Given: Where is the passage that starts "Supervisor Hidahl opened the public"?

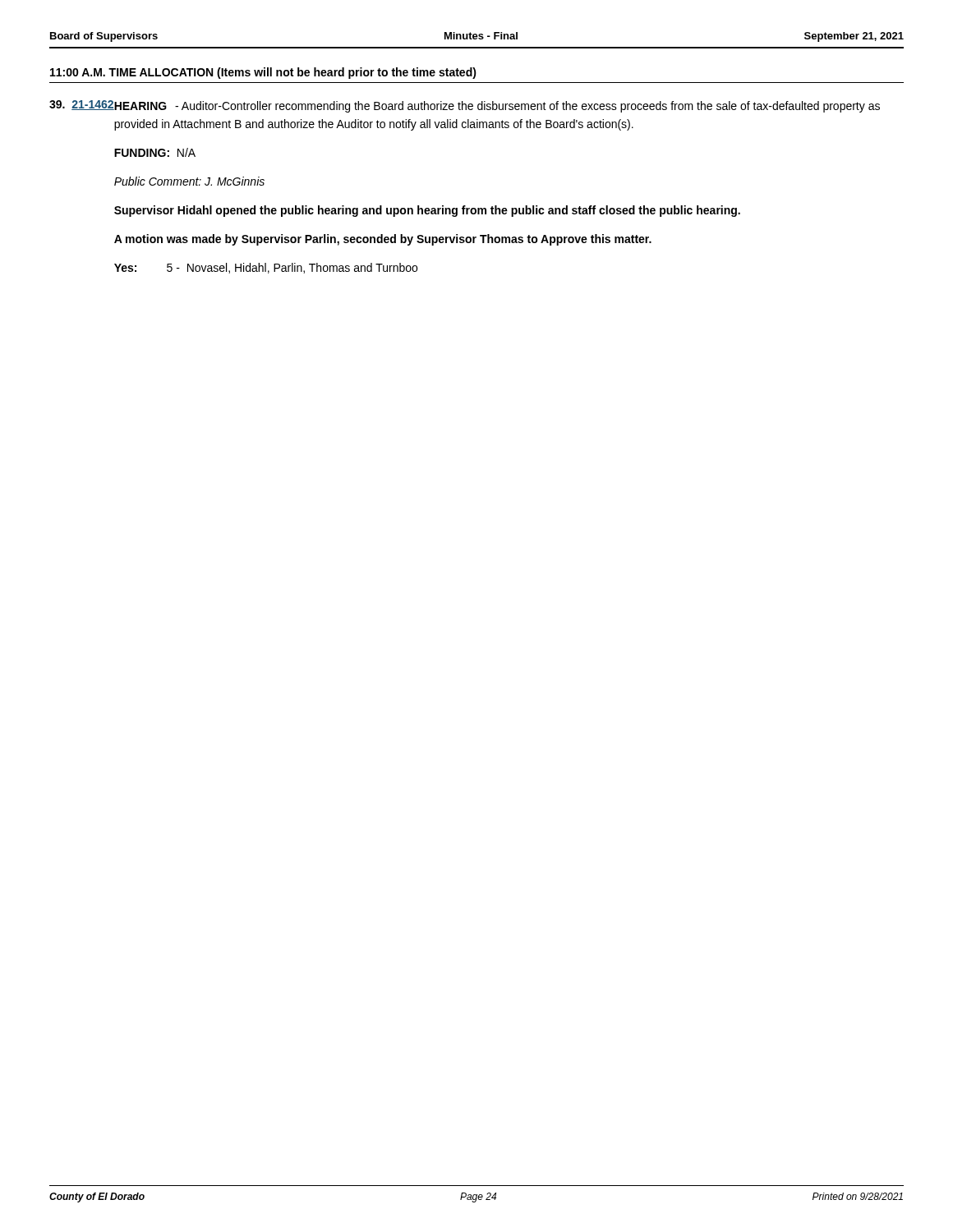Looking at the screenshot, I should coord(427,211).
